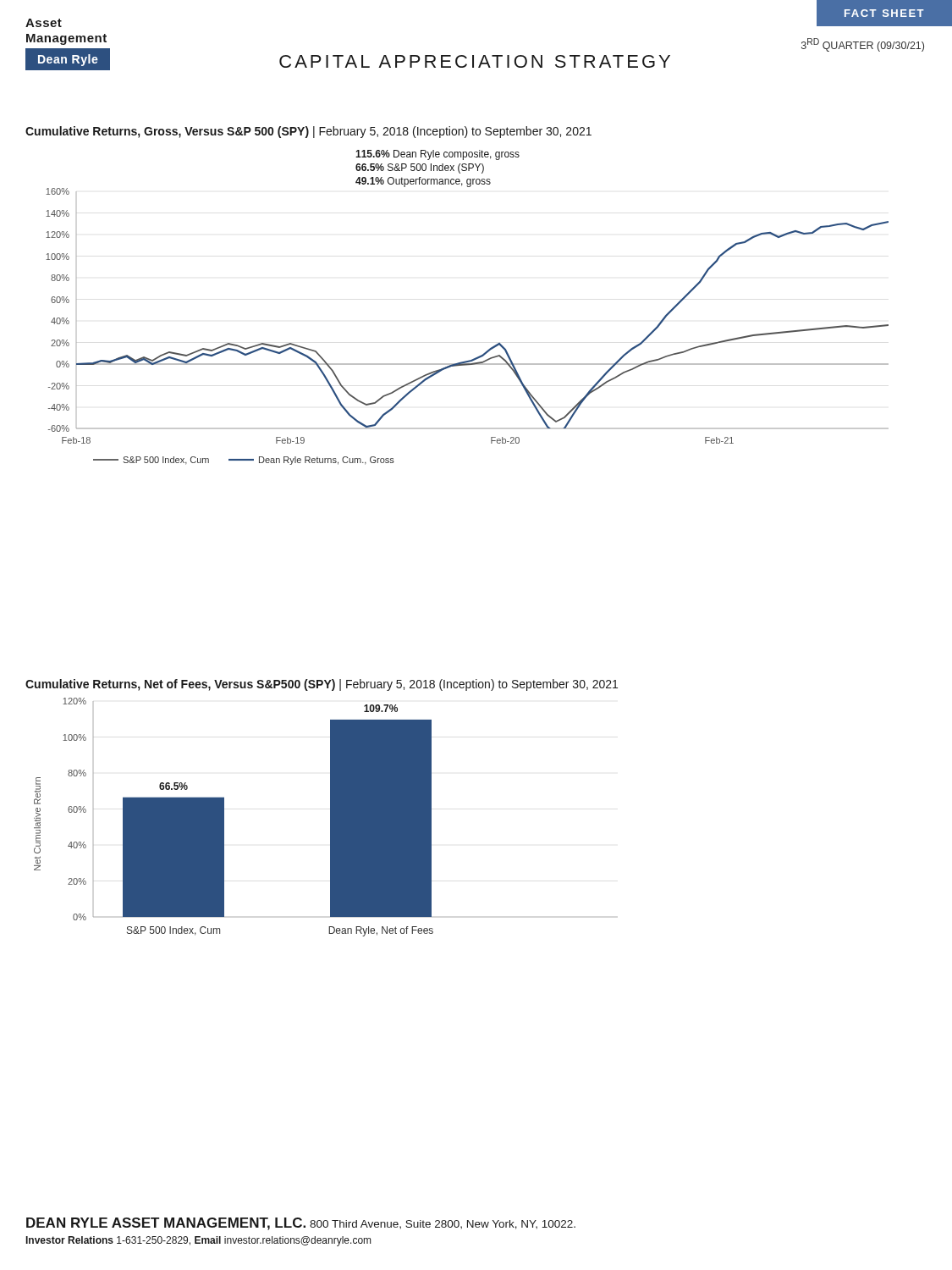Find the line chart

(476, 307)
